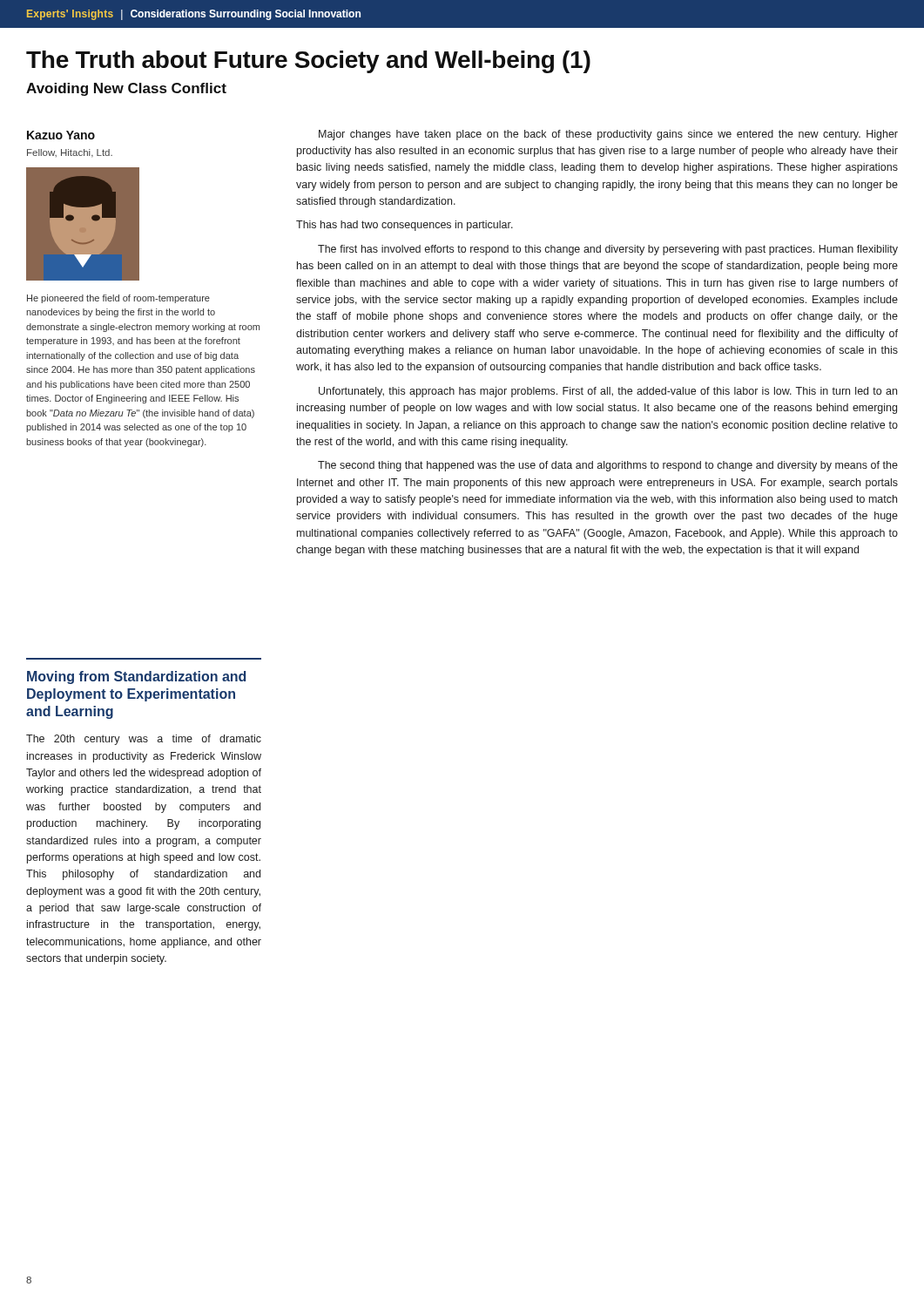The image size is (924, 1307).
Task: Select the section header with the text "Avoiding New Class Conflict"
Action: [x=126, y=88]
